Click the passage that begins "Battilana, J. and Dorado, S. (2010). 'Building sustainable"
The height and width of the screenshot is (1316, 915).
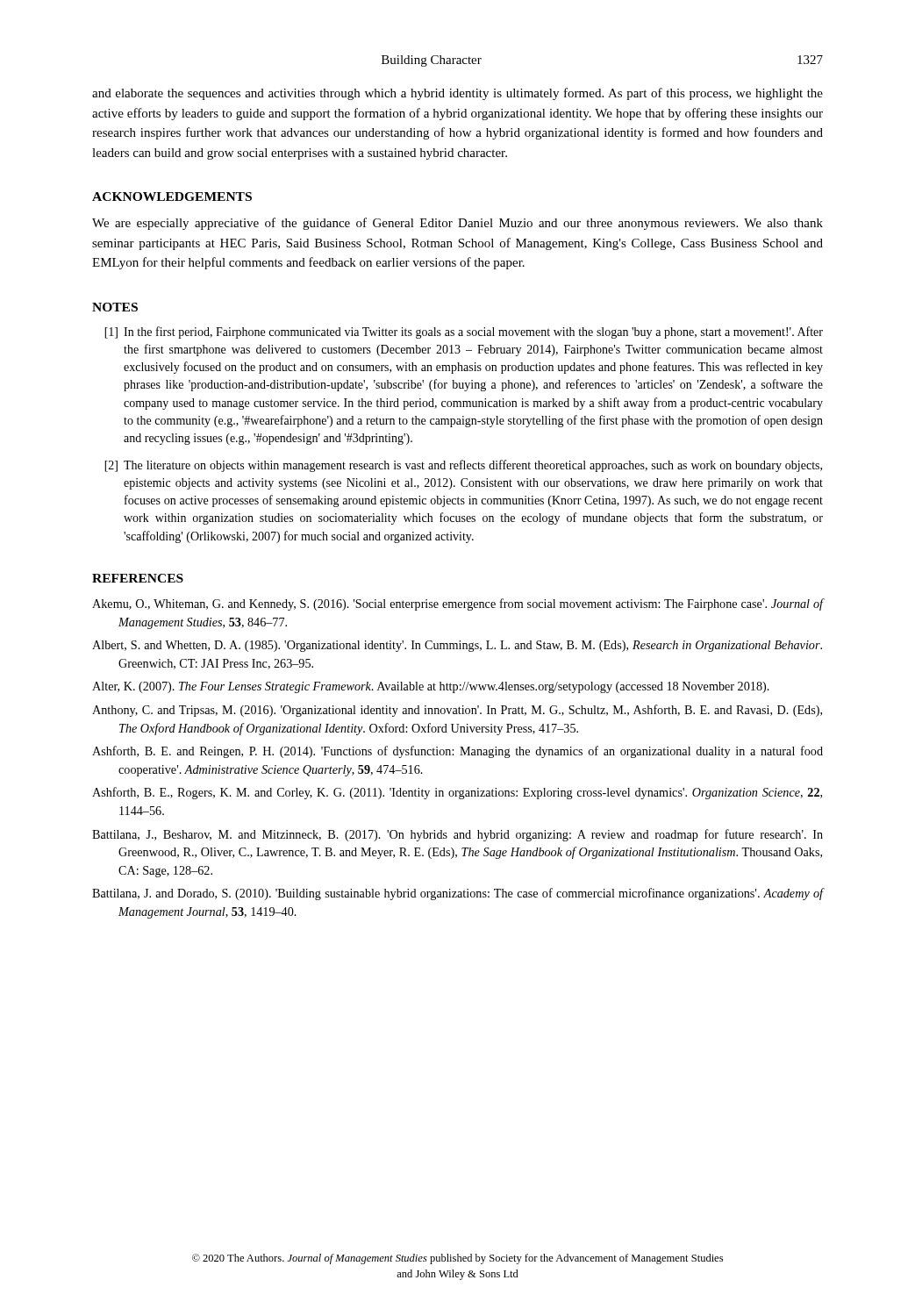pos(458,903)
